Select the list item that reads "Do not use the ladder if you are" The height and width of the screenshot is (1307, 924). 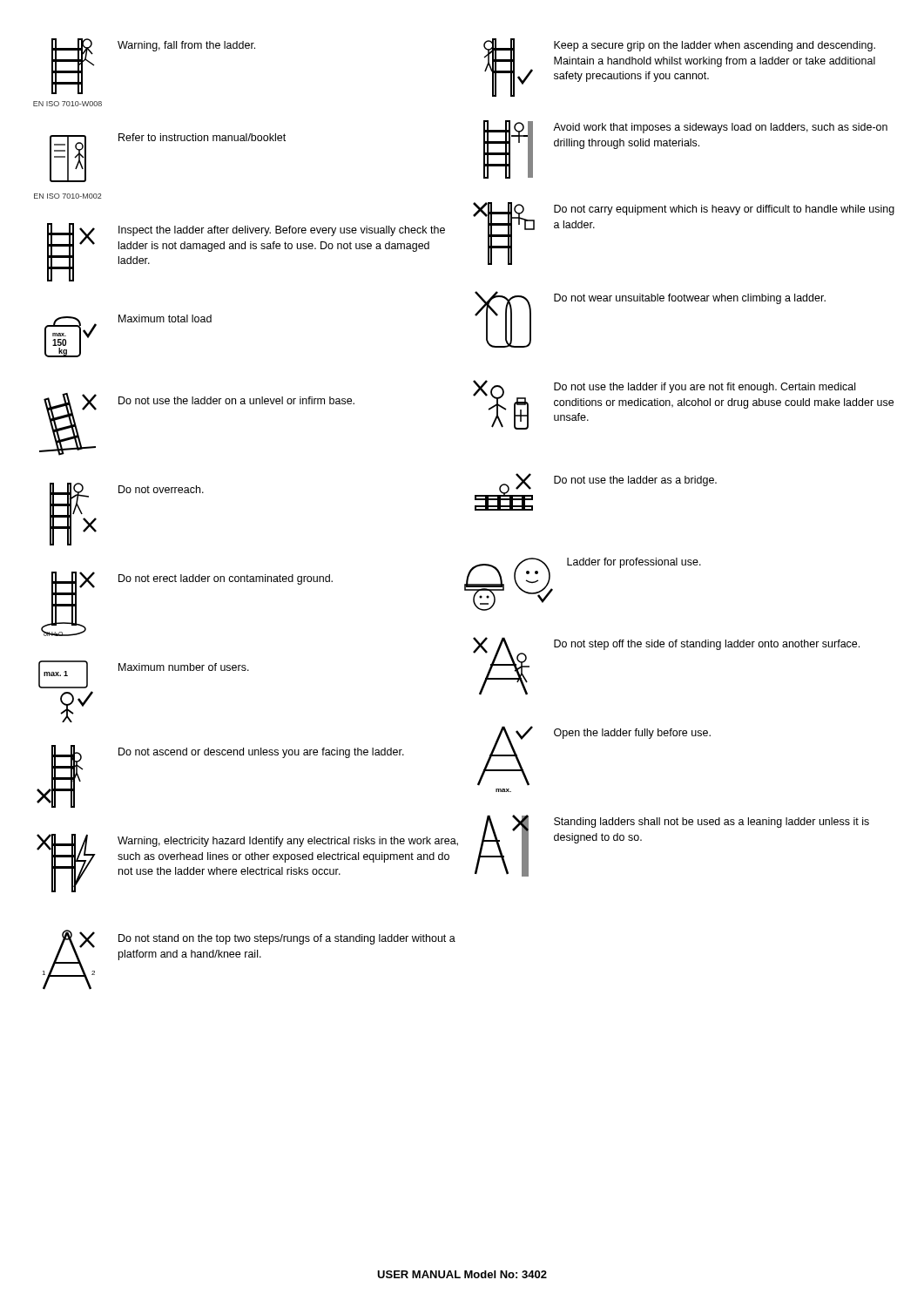click(x=680, y=413)
